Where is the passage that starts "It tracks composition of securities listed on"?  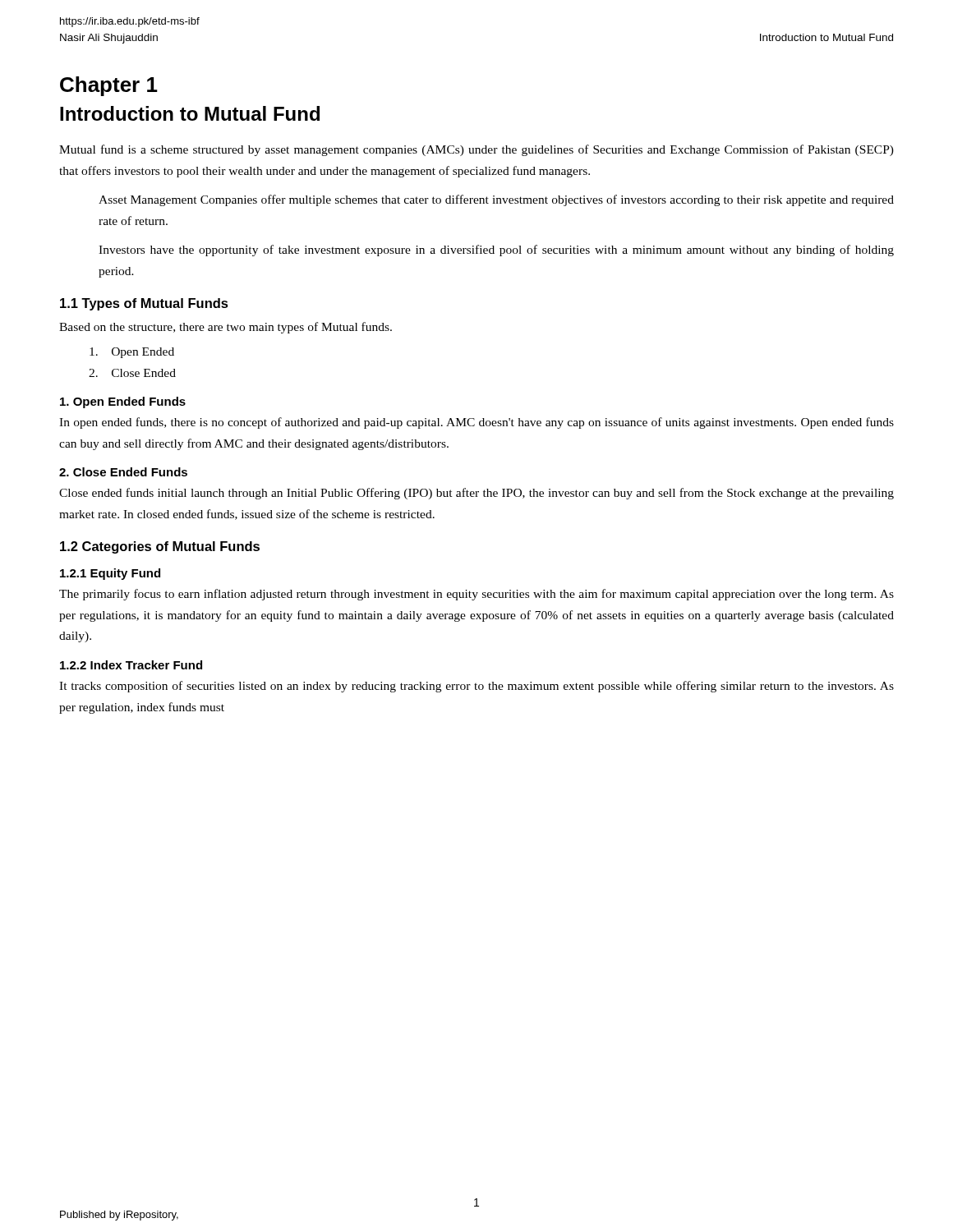[x=476, y=696]
